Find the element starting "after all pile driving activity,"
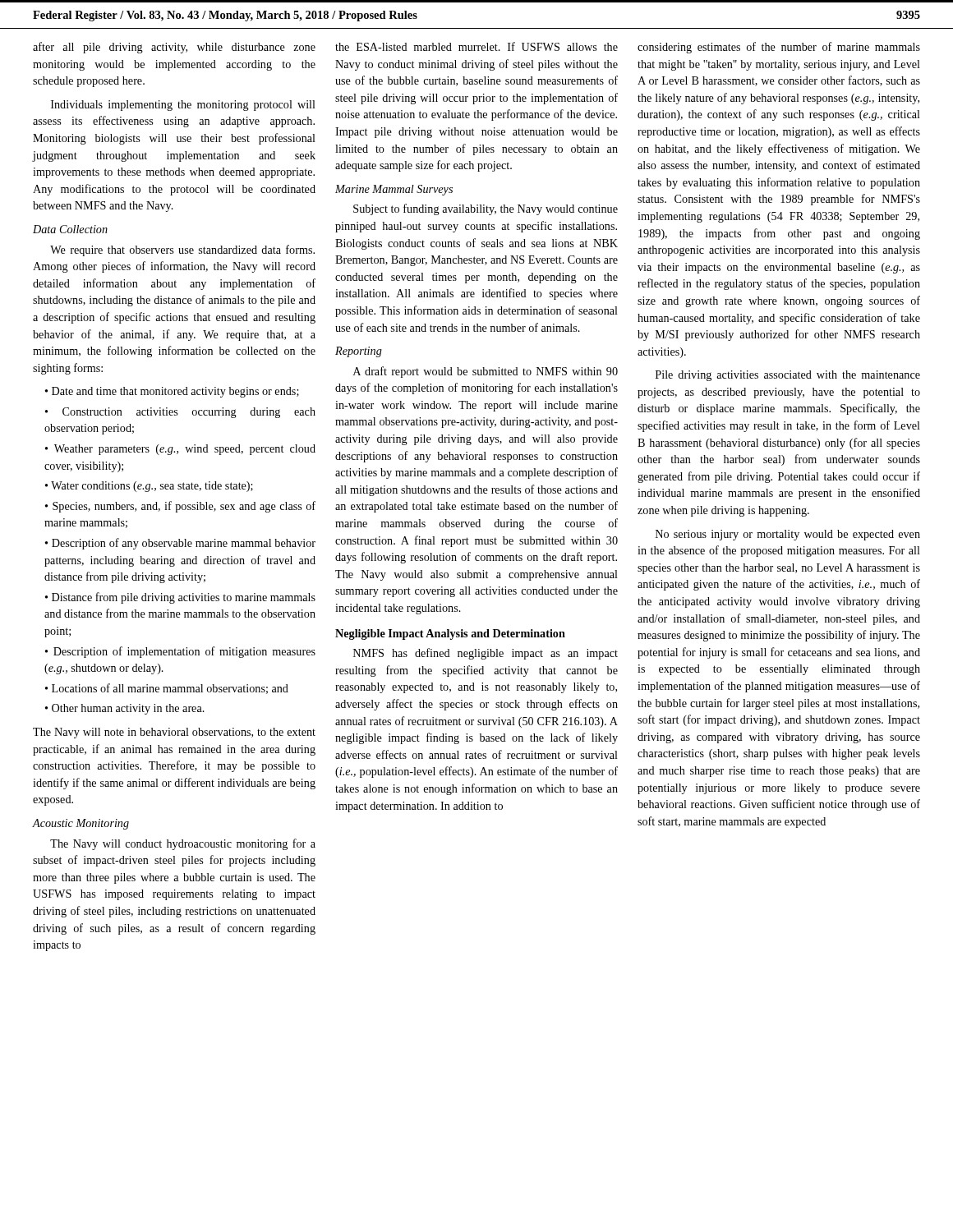Viewport: 953px width, 1232px height. point(174,64)
